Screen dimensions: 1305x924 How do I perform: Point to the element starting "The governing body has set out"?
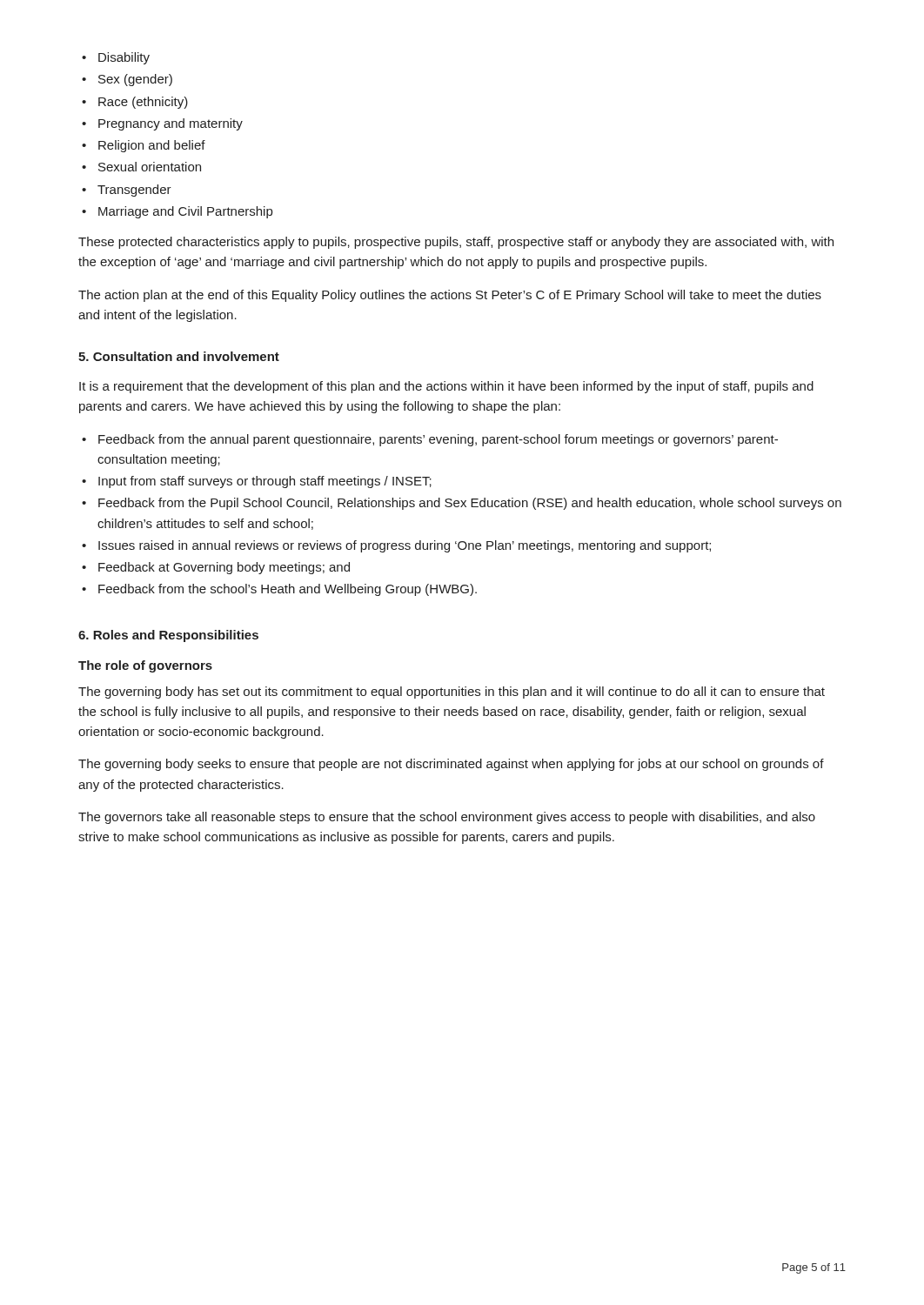[462, 711]
